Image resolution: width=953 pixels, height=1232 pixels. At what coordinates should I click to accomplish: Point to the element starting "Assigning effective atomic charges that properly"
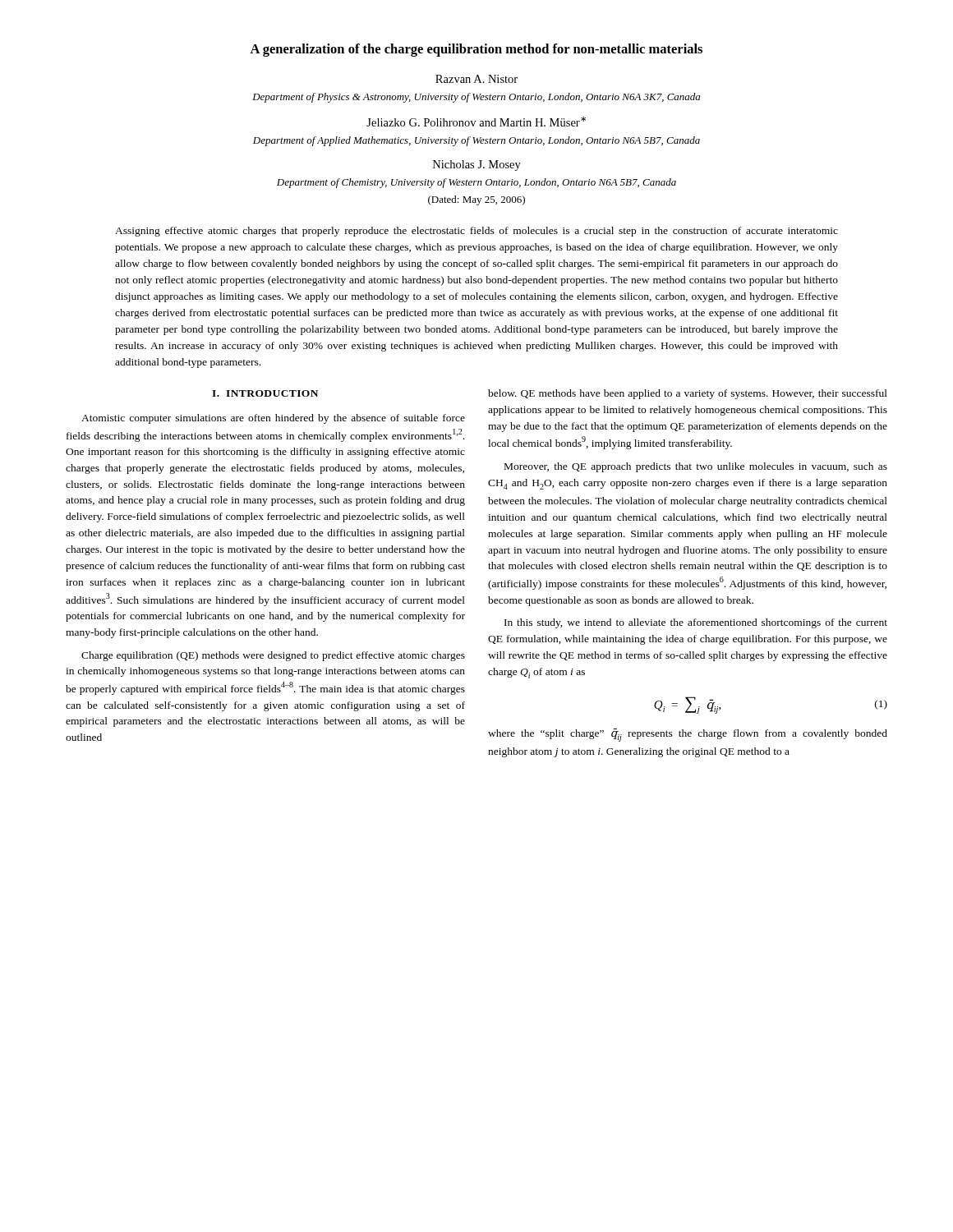pos(476,296)
